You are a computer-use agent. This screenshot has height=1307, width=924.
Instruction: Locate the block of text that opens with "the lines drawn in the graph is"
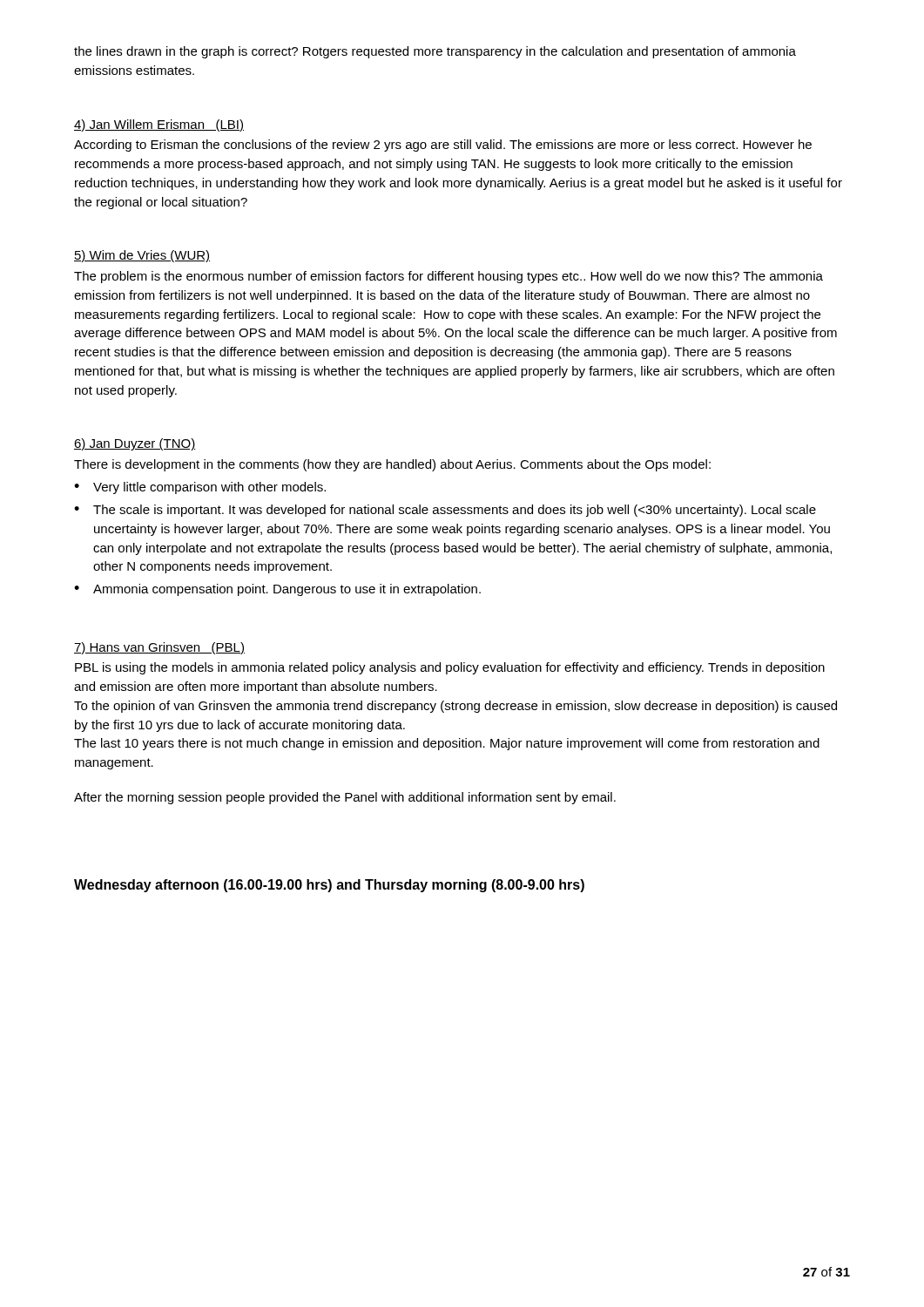tap(435, 60)
